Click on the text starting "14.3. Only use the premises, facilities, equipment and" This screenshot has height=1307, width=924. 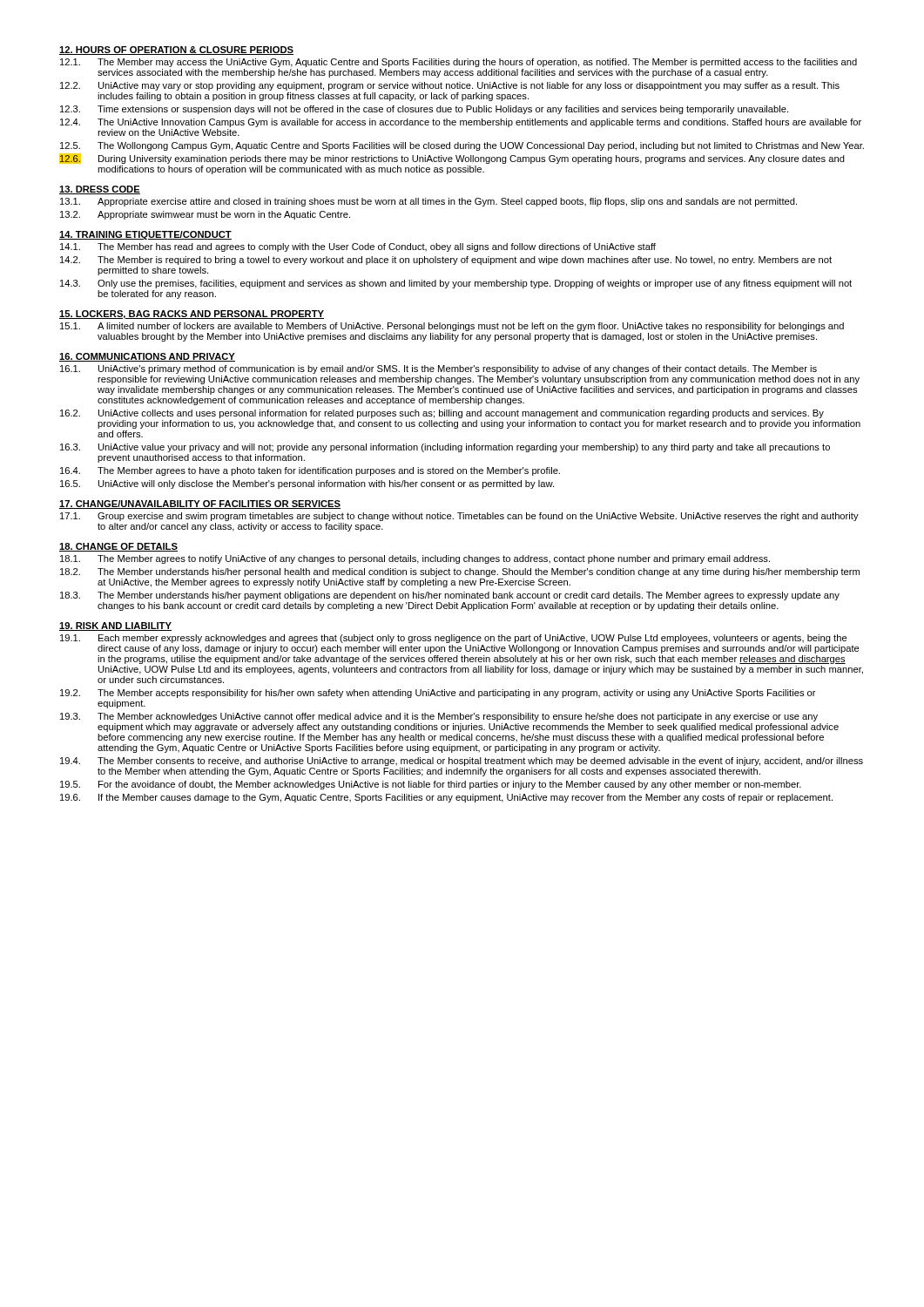(462, 288)
